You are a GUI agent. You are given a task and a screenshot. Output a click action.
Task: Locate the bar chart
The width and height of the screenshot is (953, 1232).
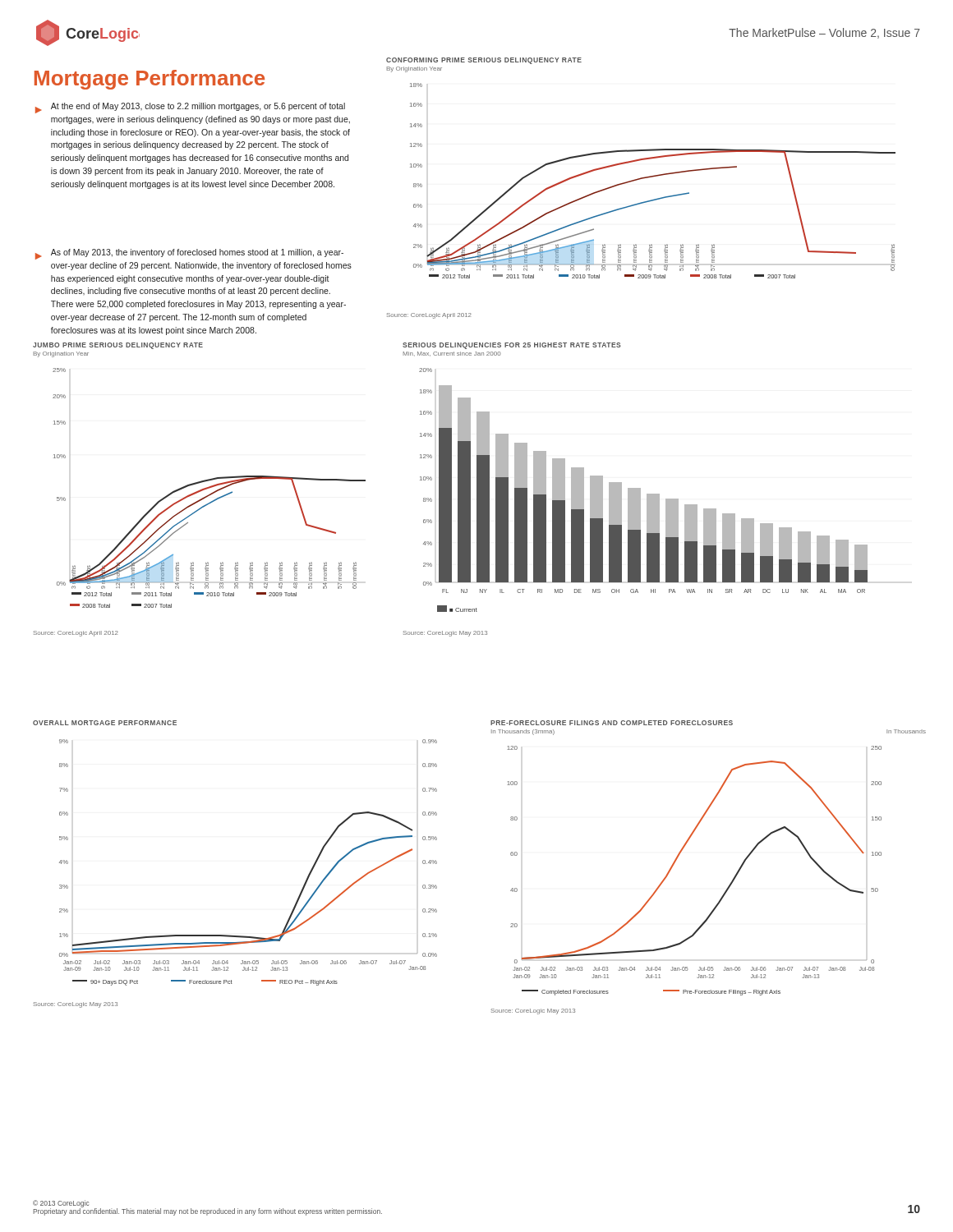pyautogui.click(x=670, y=489)
